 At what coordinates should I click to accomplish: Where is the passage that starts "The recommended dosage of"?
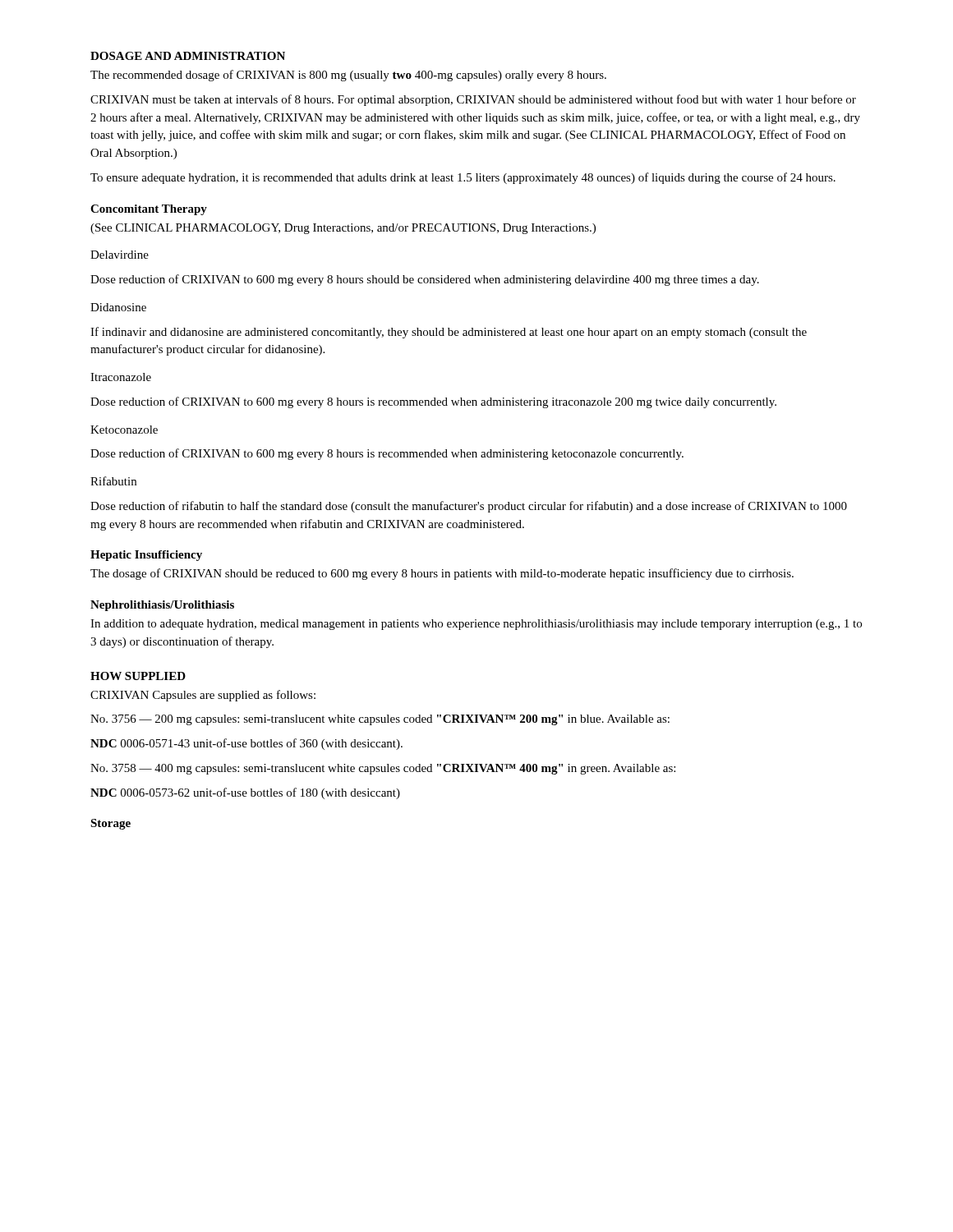click(349, 75)
